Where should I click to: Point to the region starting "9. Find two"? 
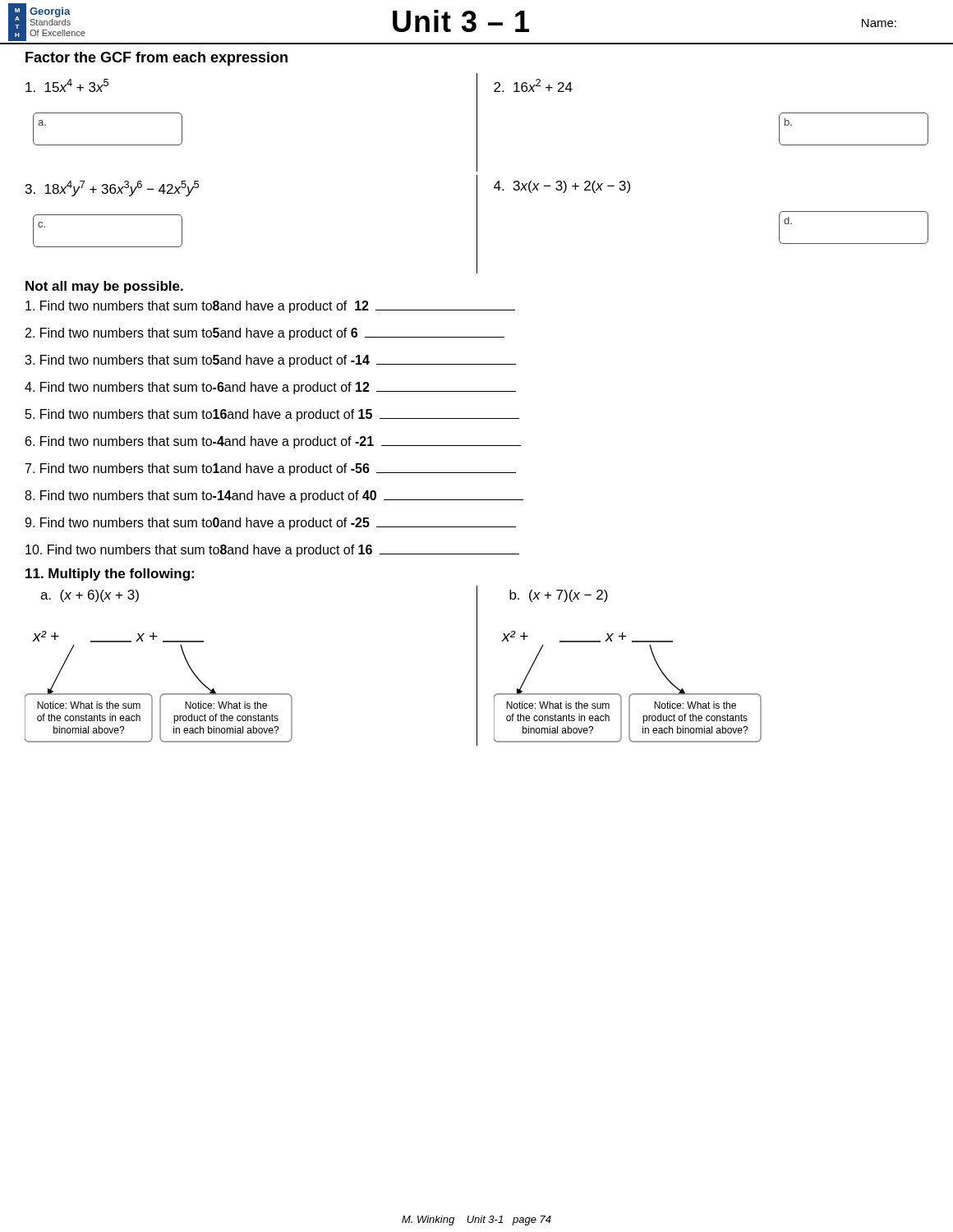coord(270,521)
